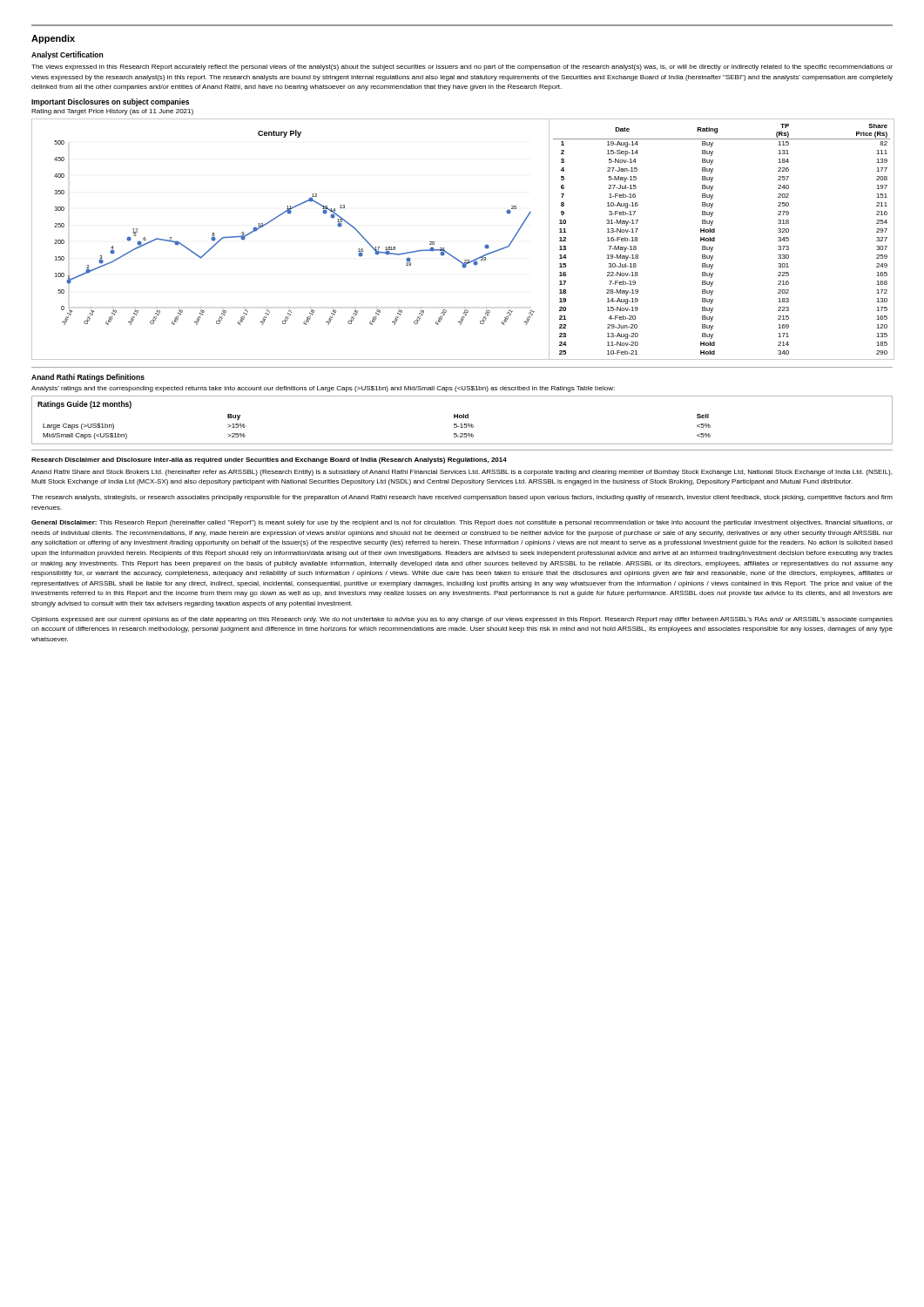The height and width of the screenshot is (1307, 924).
Task: Locate the element starting "Analyst Certification"
Action: pyautogui.click(x=67, y=55)
